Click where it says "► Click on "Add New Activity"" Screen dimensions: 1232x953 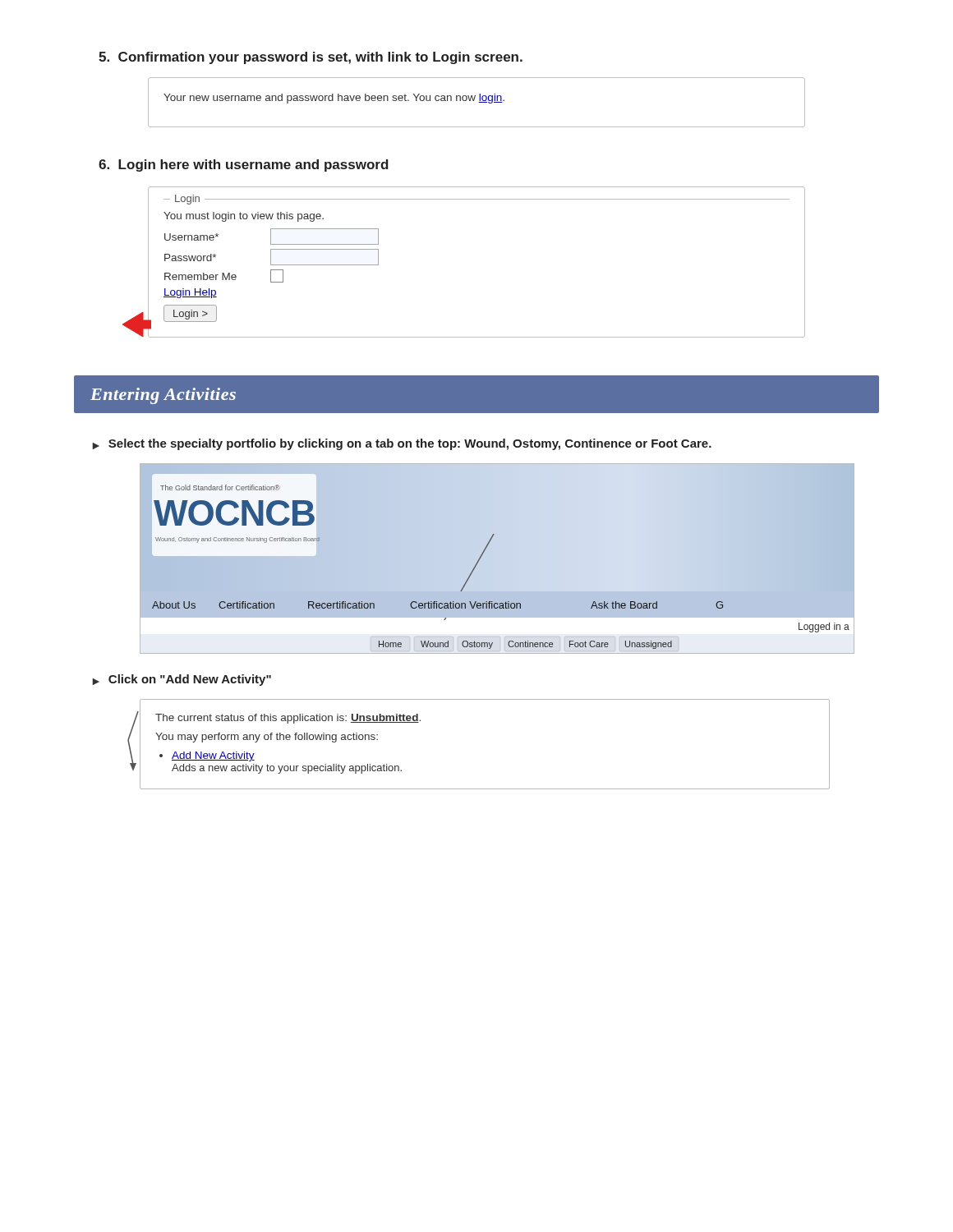pyautogui.click(x=181, y=680)
